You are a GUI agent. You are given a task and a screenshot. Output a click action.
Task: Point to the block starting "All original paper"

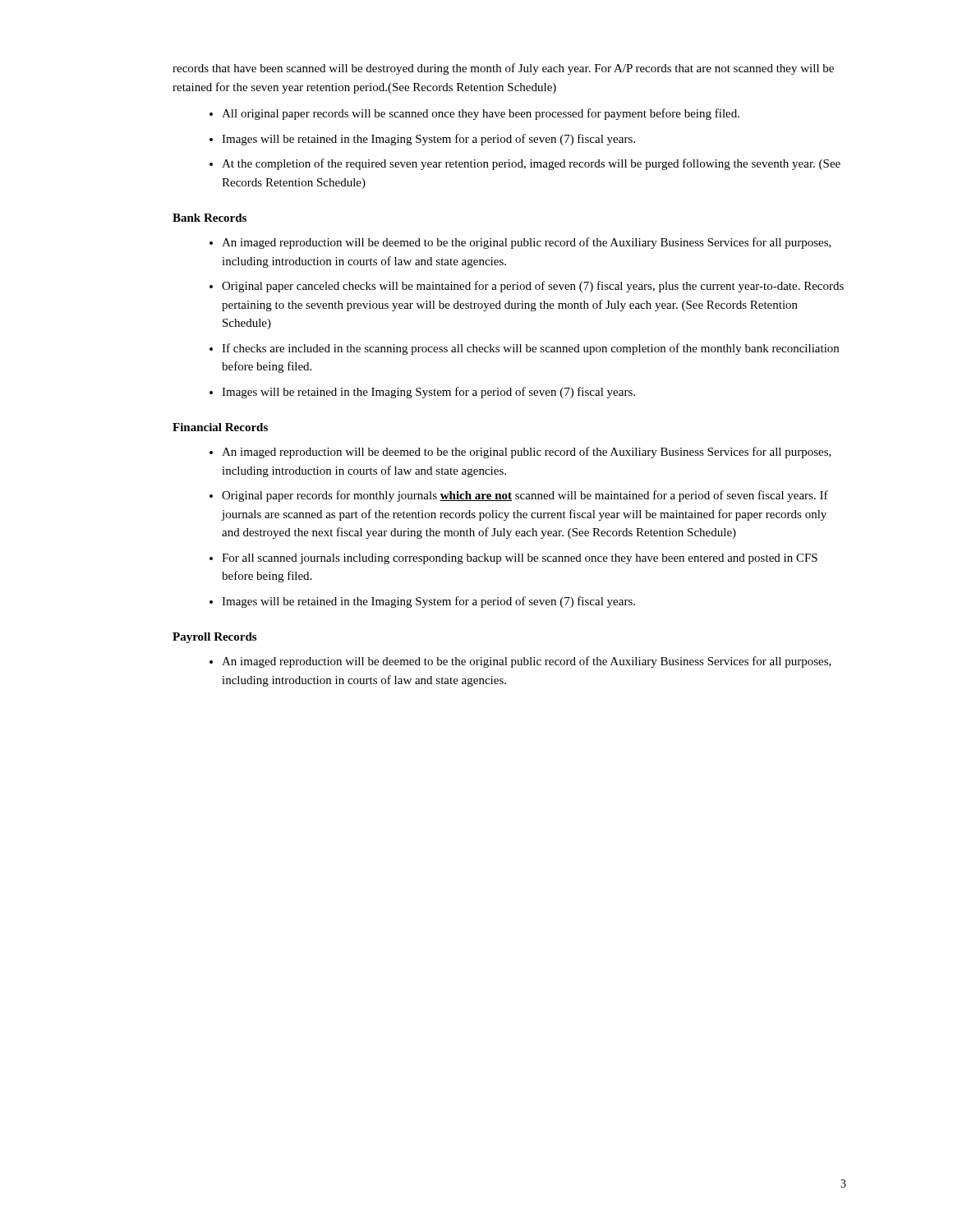coord(481,113)
